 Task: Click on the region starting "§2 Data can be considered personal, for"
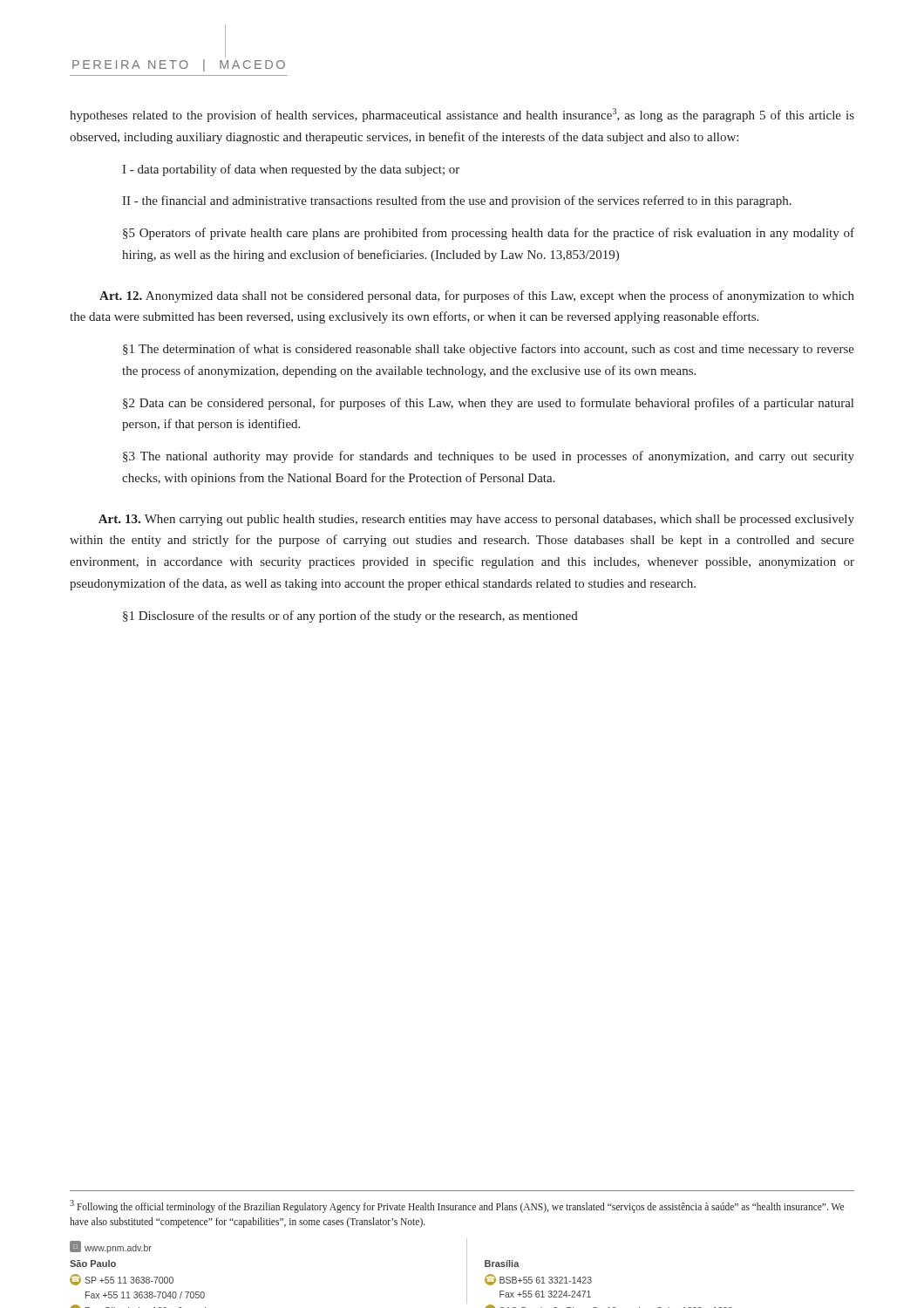point(488,413)
